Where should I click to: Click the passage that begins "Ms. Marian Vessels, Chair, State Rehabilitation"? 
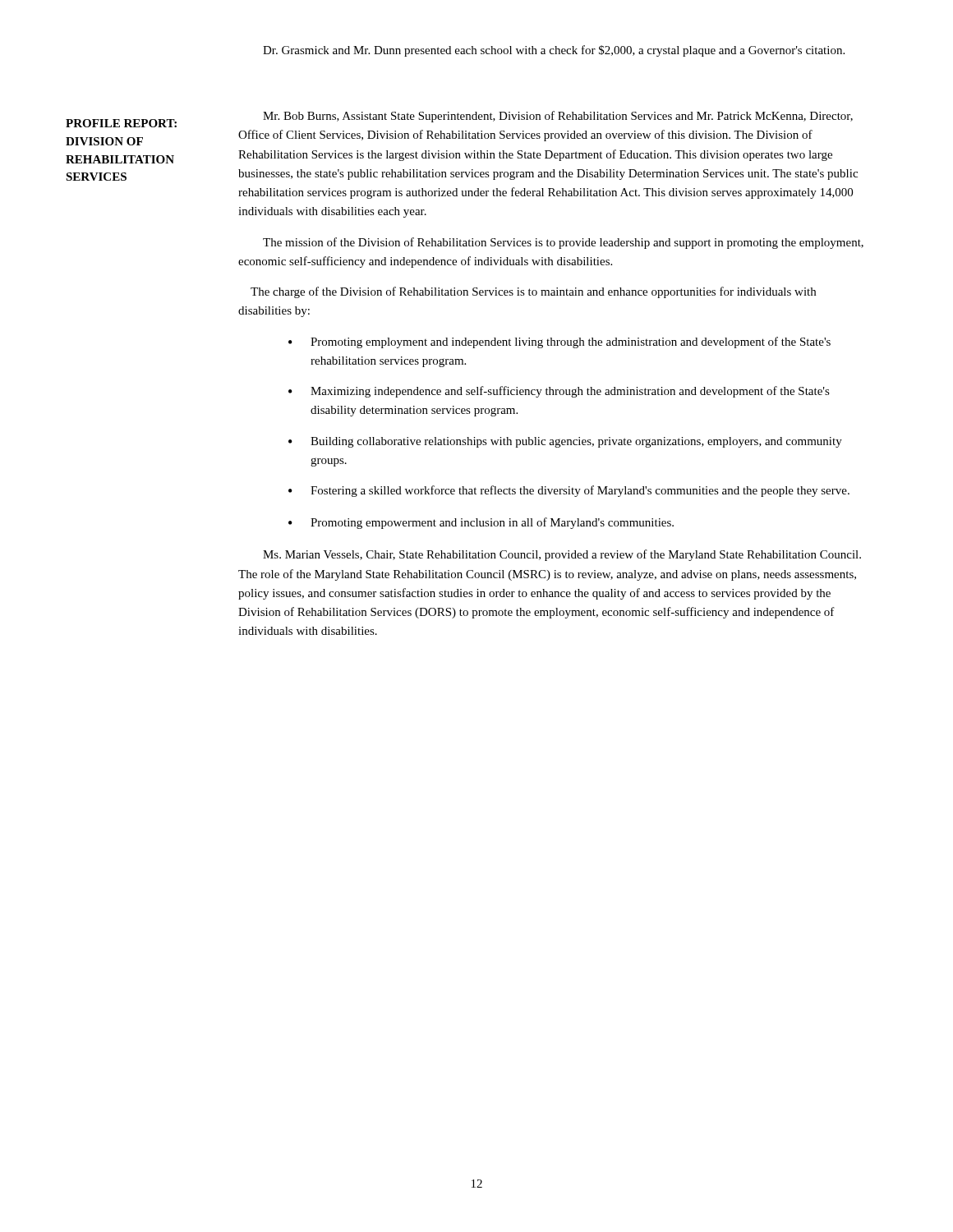coord(550,593)
